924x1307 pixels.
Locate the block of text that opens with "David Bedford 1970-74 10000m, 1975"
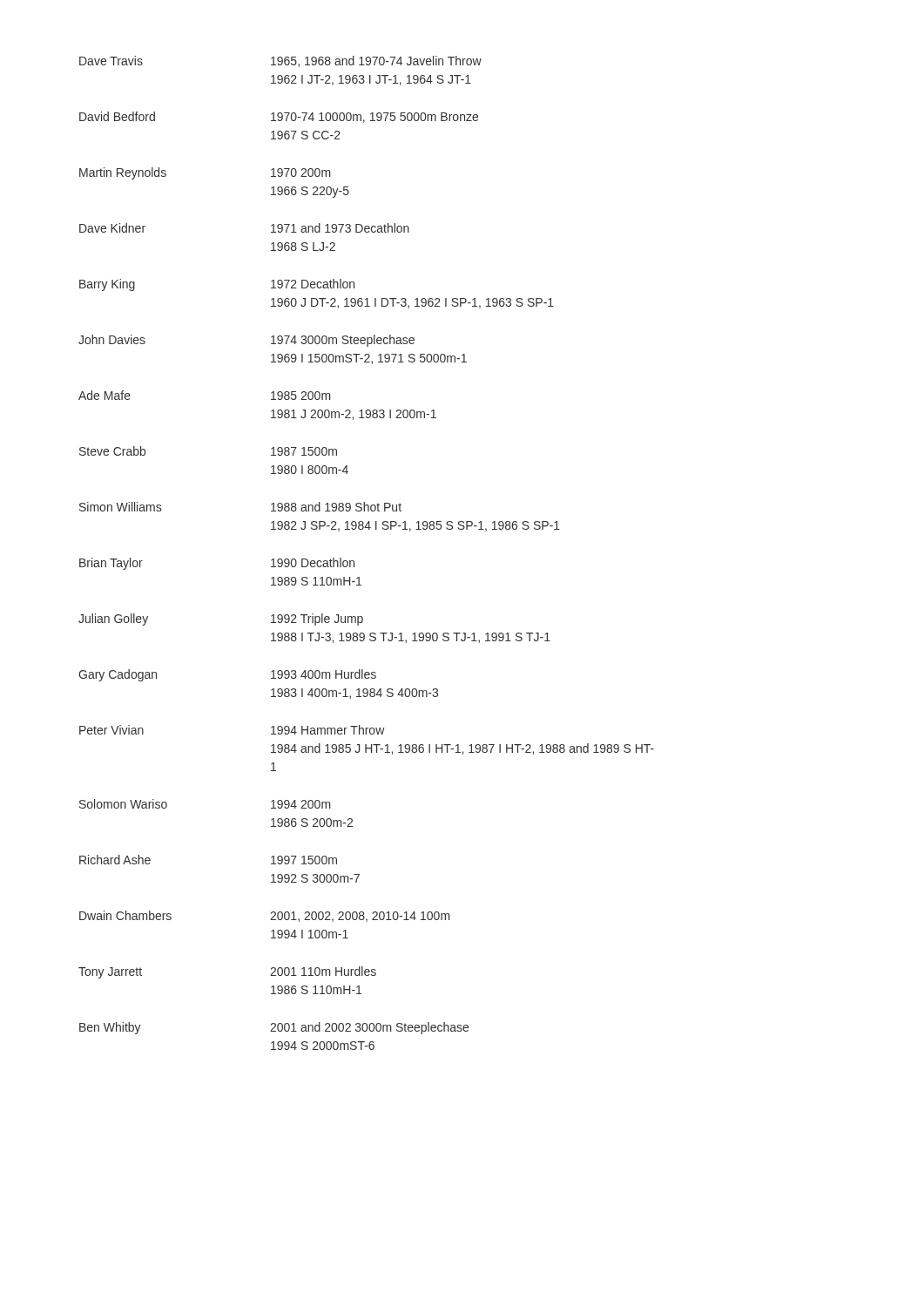(462, 126)
